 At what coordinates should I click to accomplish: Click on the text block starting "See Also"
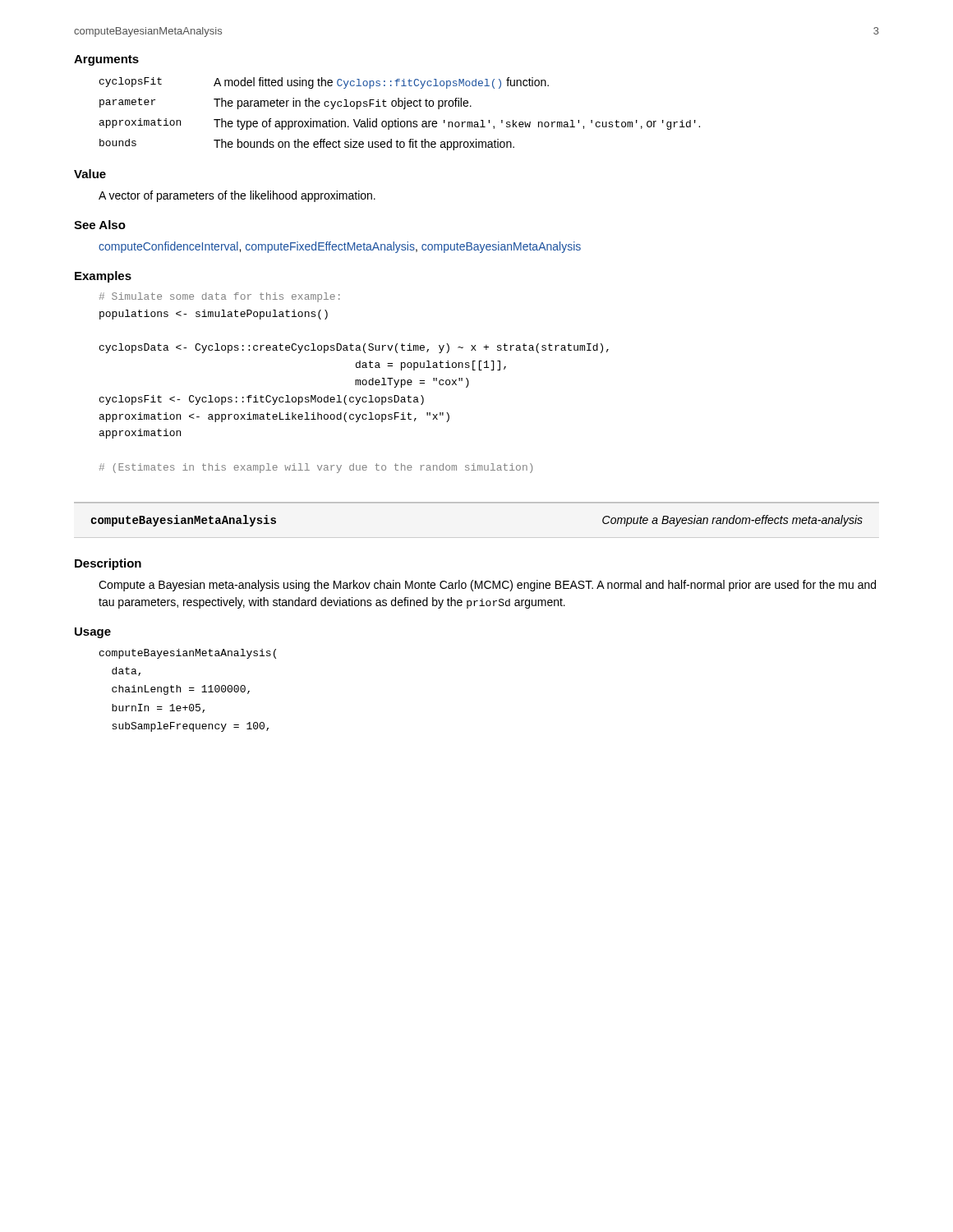(100, 225)
